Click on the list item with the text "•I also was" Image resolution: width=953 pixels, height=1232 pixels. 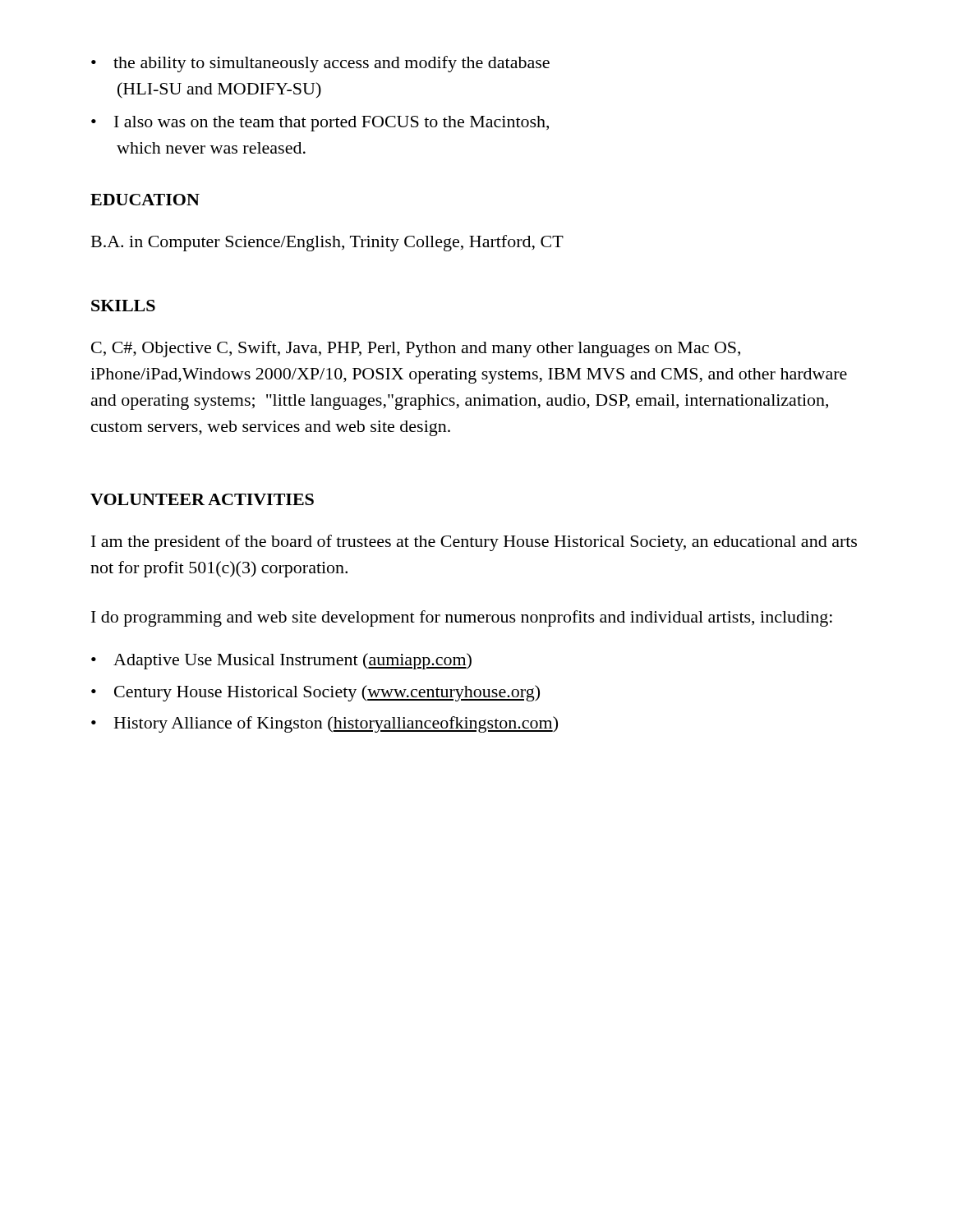(x=320, y=133)
